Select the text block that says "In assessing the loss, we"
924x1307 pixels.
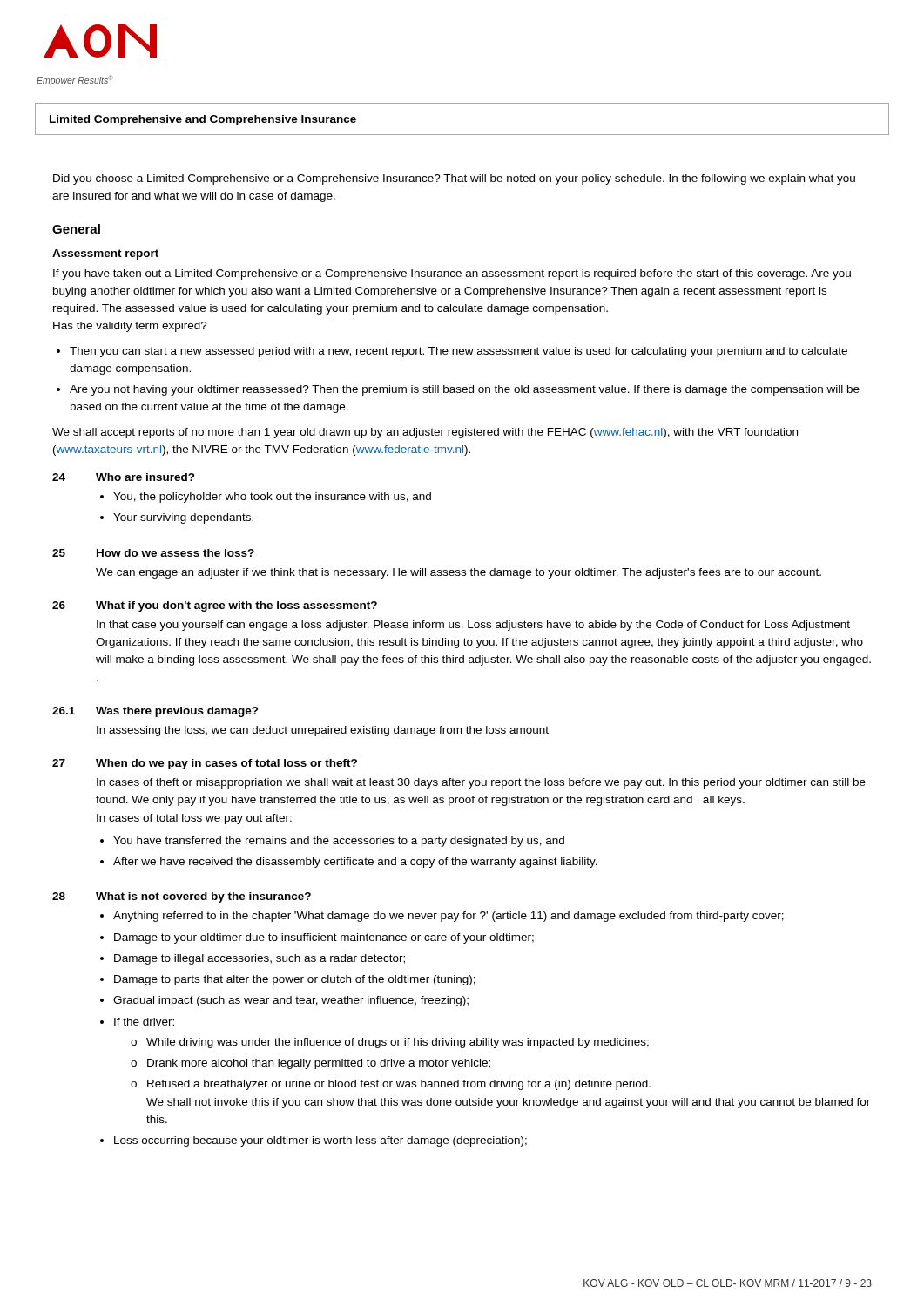click(322, 730)
